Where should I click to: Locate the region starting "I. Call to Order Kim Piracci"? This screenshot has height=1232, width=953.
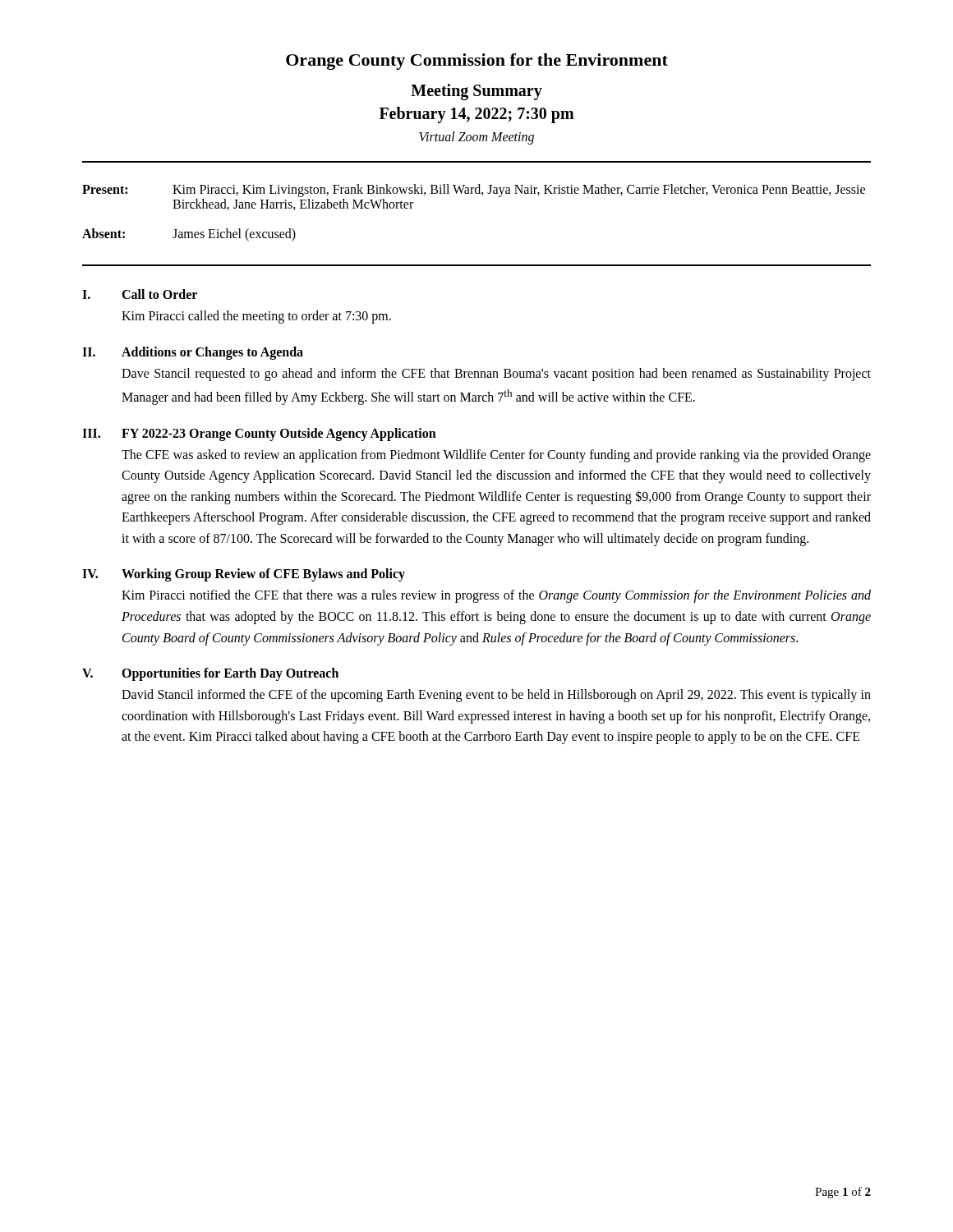click(140, 294)
